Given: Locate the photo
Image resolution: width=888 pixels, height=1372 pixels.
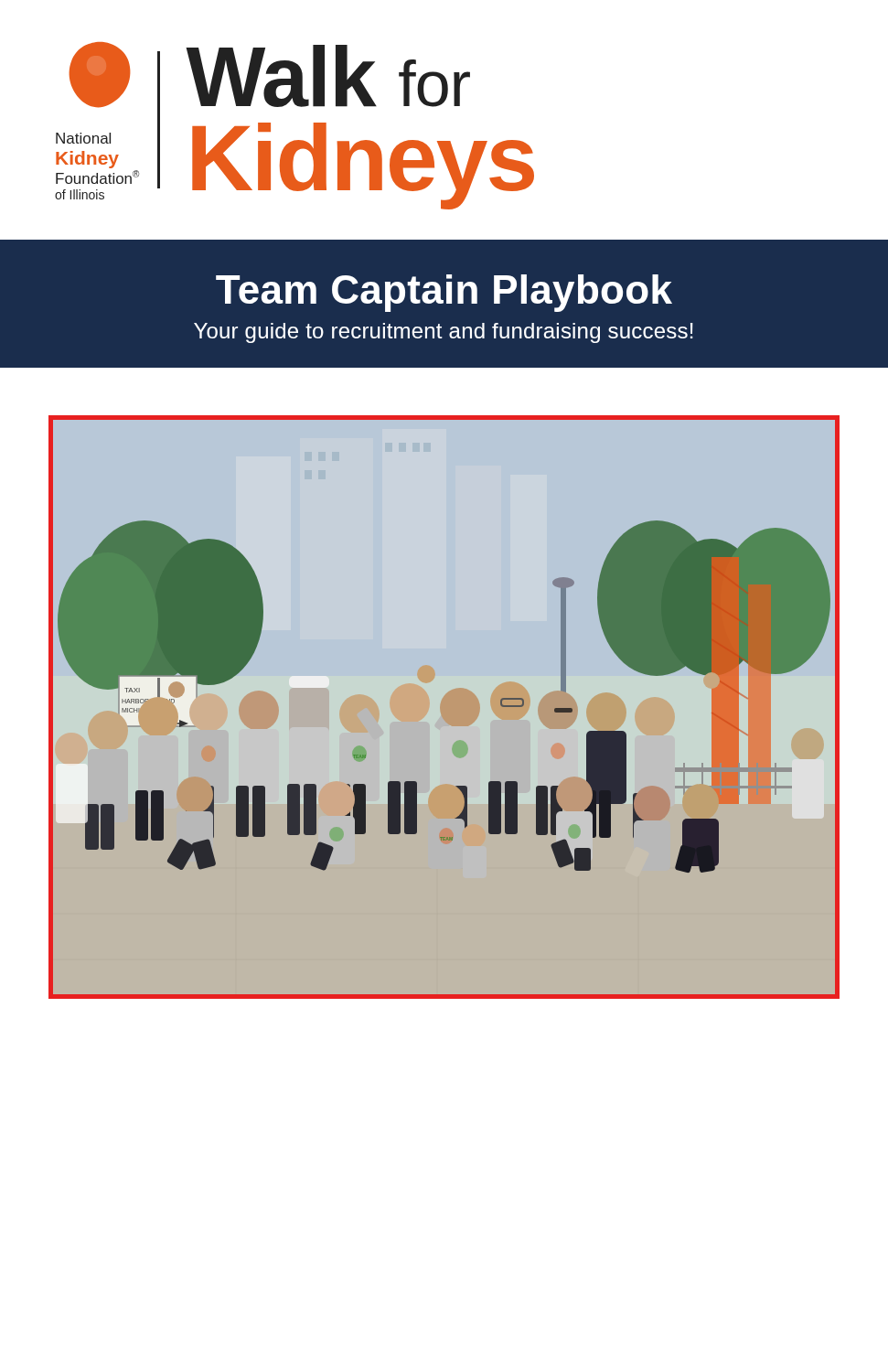Looking at the screenshot, I should [x=444, y=707].
